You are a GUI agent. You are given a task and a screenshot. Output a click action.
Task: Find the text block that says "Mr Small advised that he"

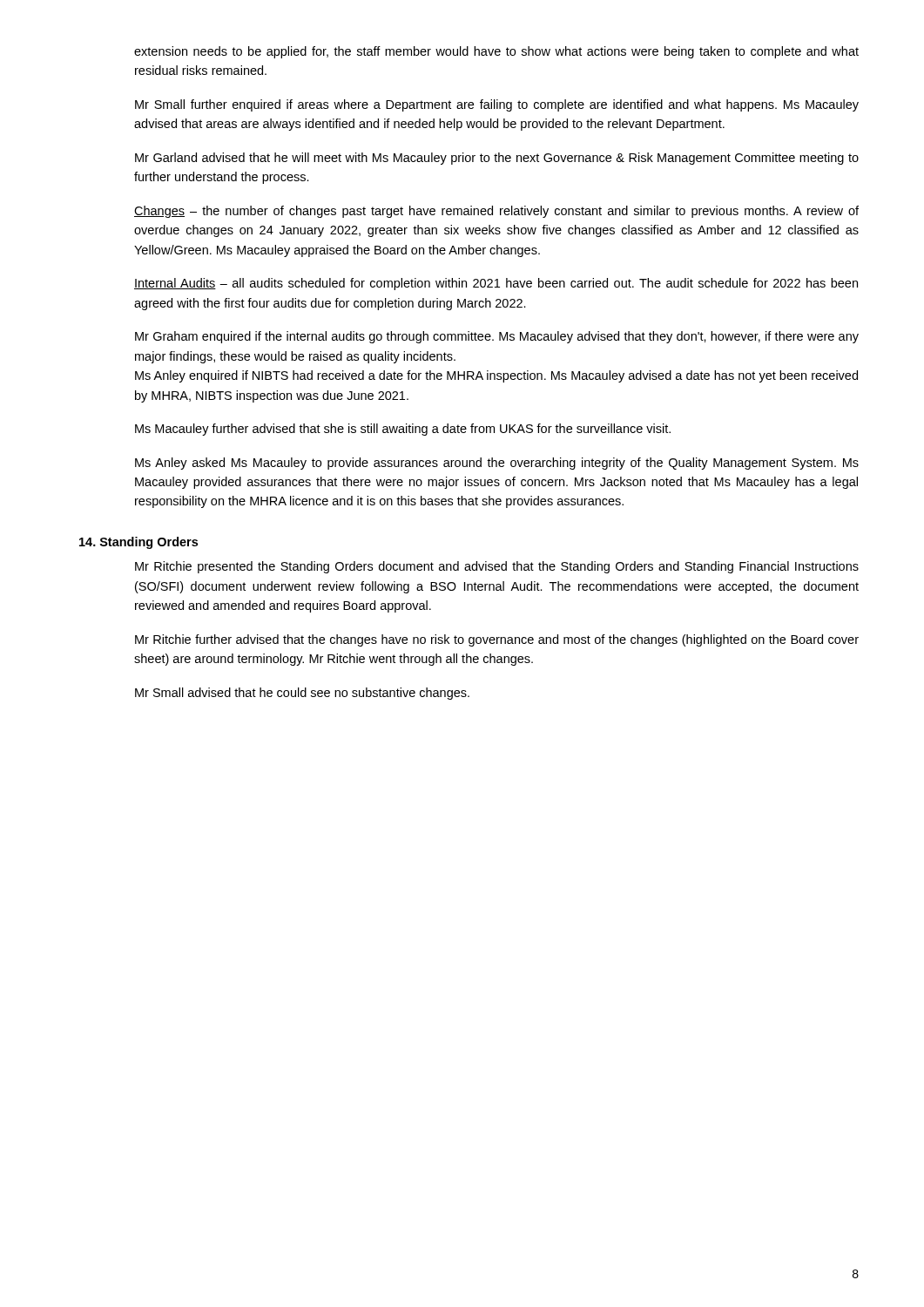click(x=302, y=692)
